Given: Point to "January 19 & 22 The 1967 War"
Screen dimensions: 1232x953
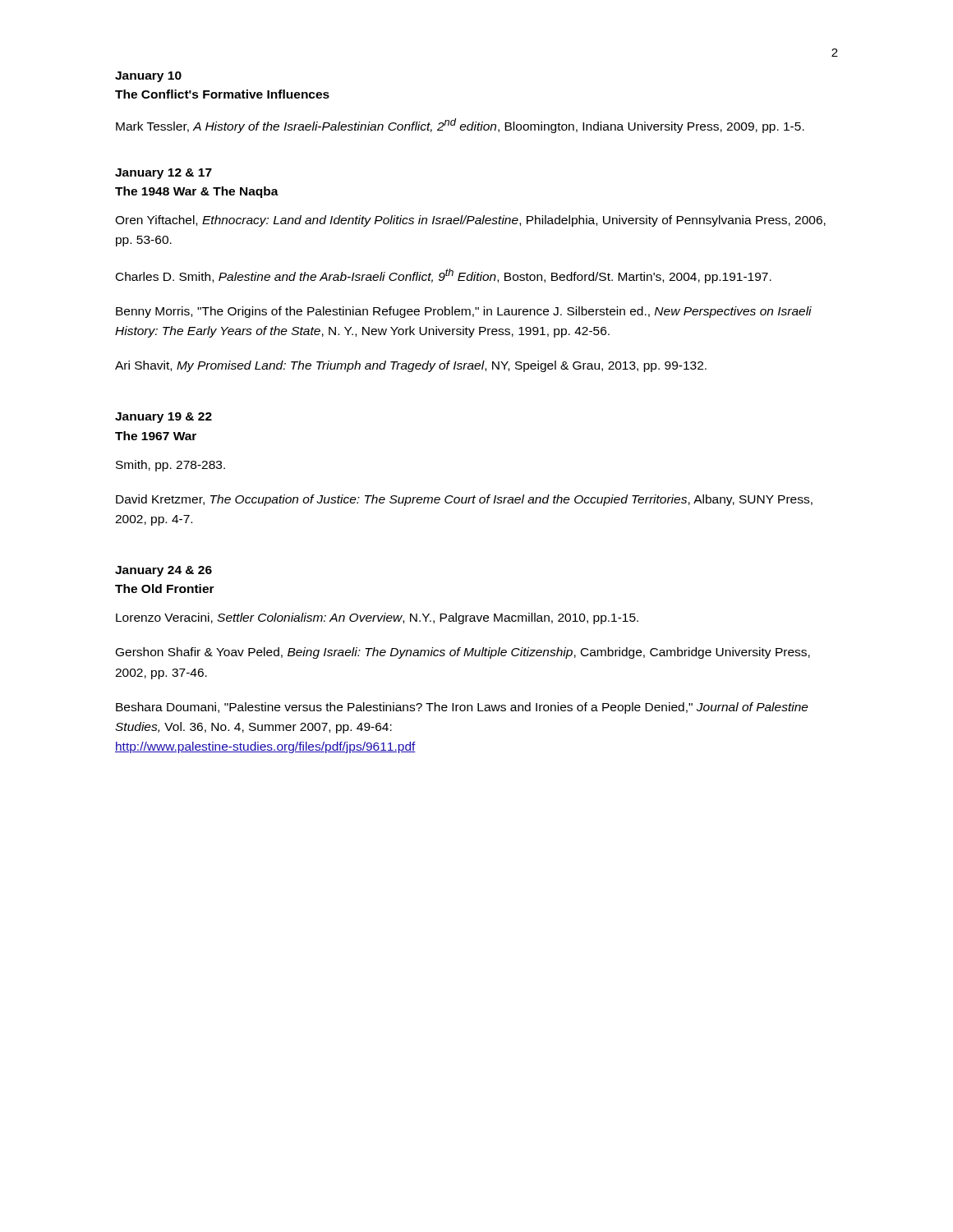Looking at the screenshot, I should click(x=163, y=418).
